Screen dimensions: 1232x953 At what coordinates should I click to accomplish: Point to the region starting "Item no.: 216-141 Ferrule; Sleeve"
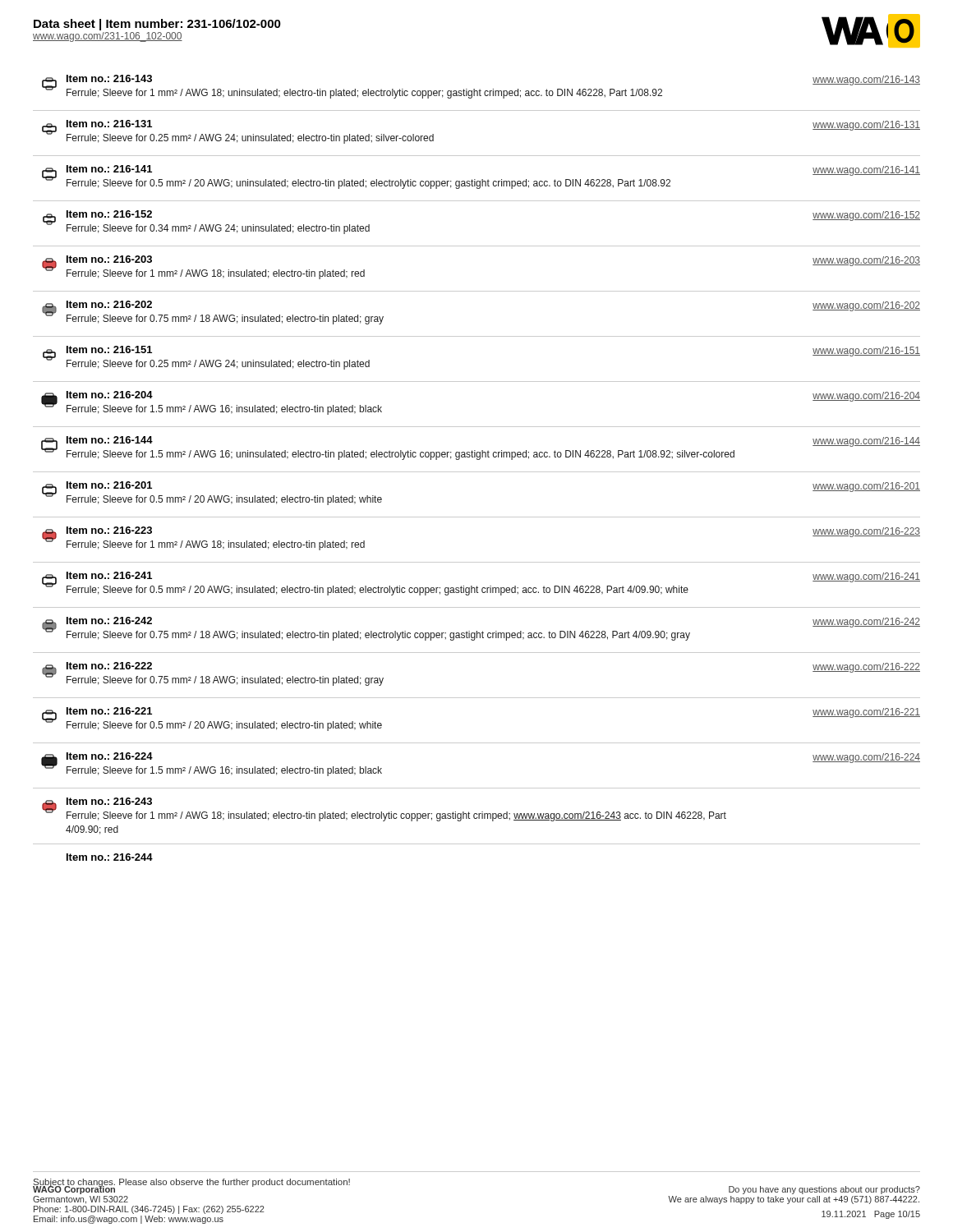(x=476, y=176)
